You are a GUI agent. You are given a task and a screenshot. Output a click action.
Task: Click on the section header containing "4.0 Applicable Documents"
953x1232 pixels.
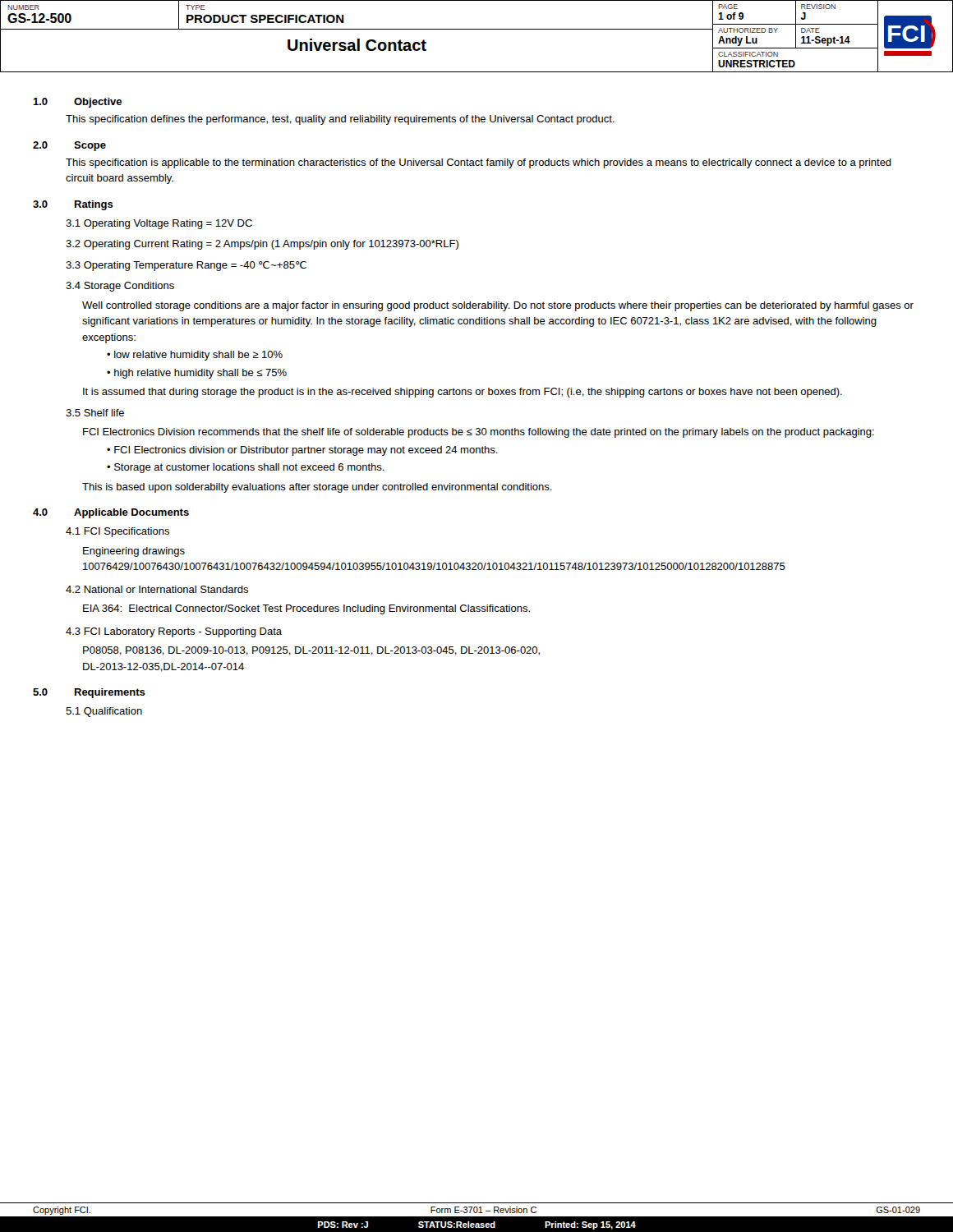(111, 512)
